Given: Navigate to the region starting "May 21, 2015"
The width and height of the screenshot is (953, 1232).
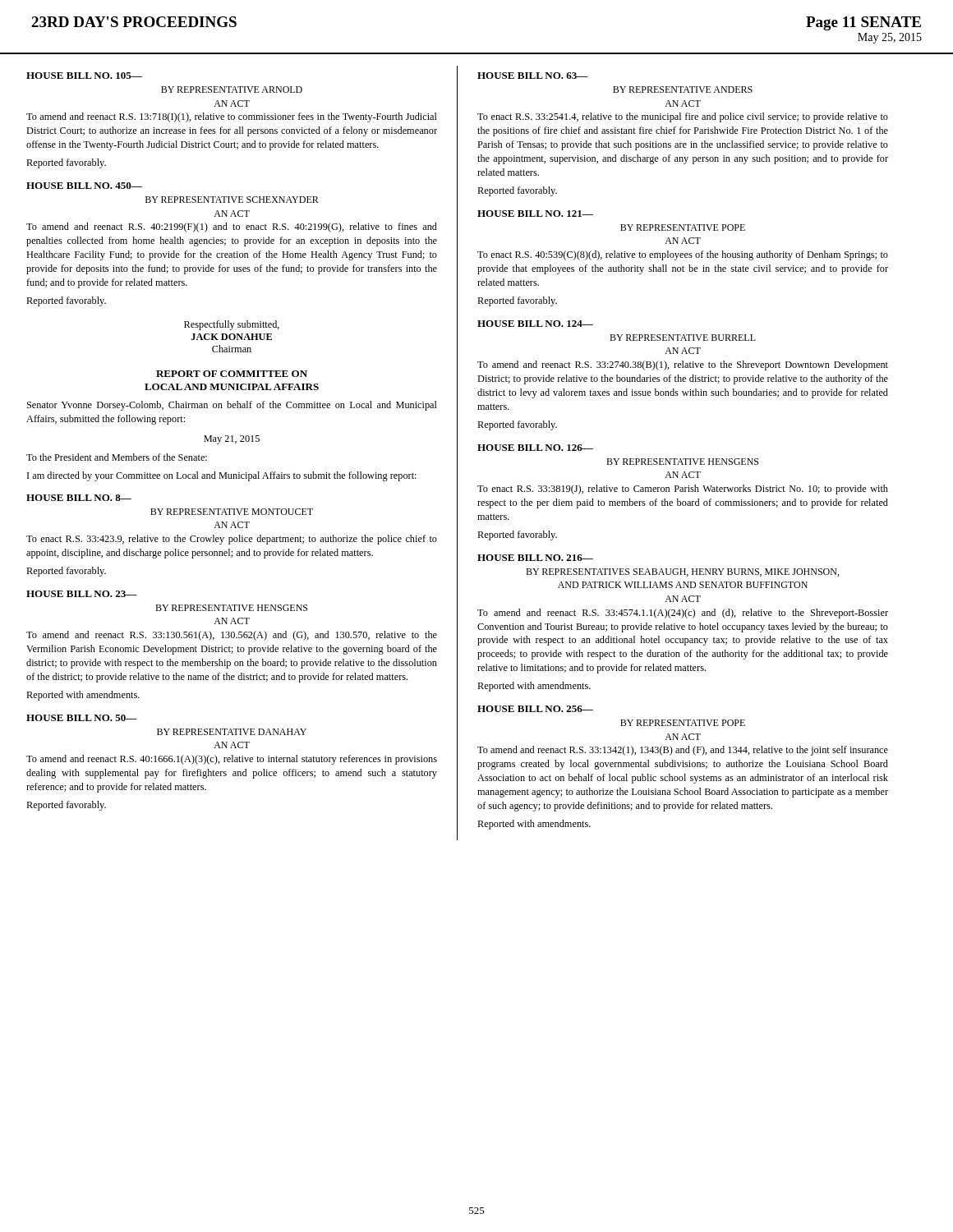Looking at the screenshot, I should 232,438.
